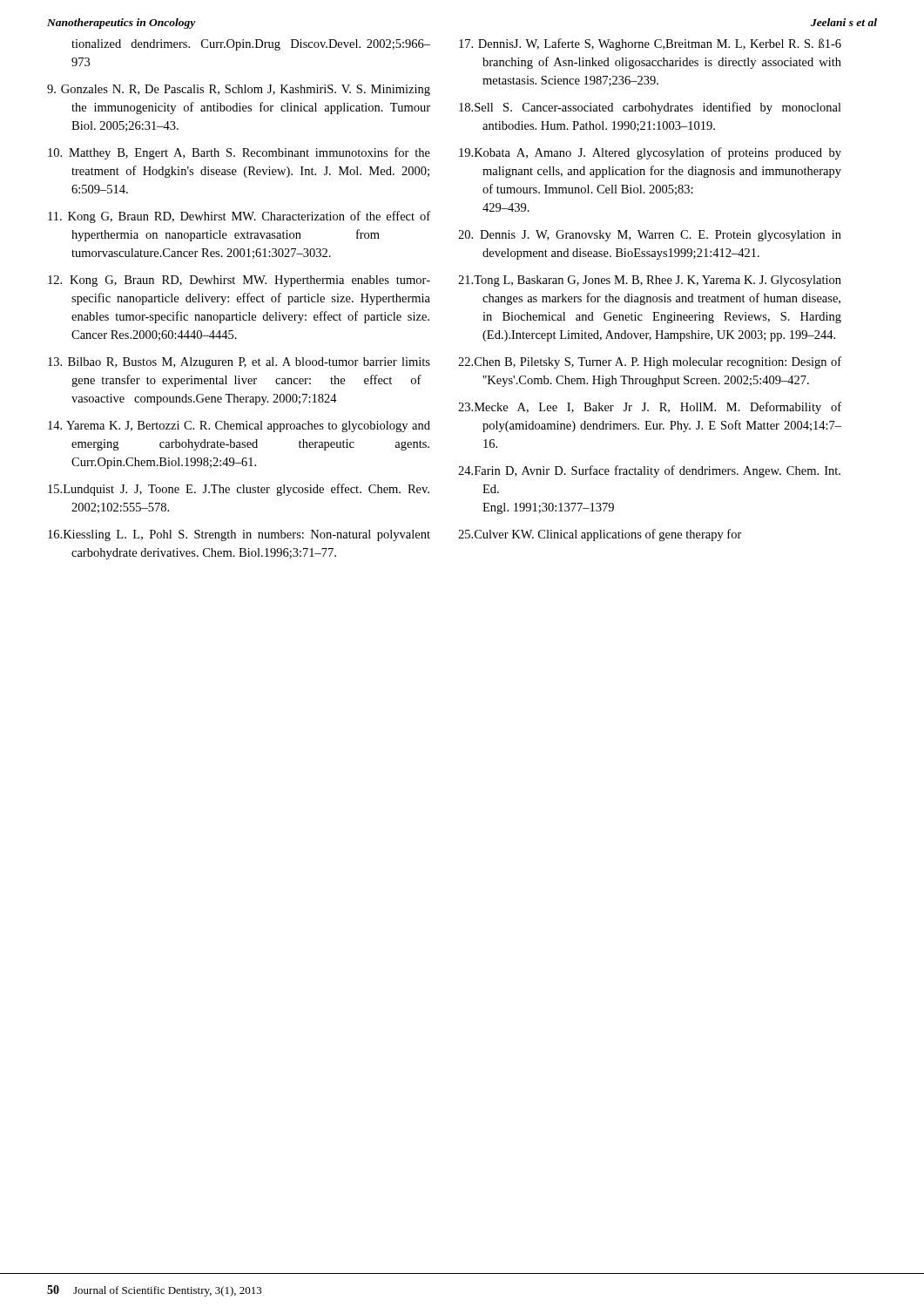Select the list item containing "25.Culver KW. Clinical"
The image size is (924, 1307).
point(600,534)
